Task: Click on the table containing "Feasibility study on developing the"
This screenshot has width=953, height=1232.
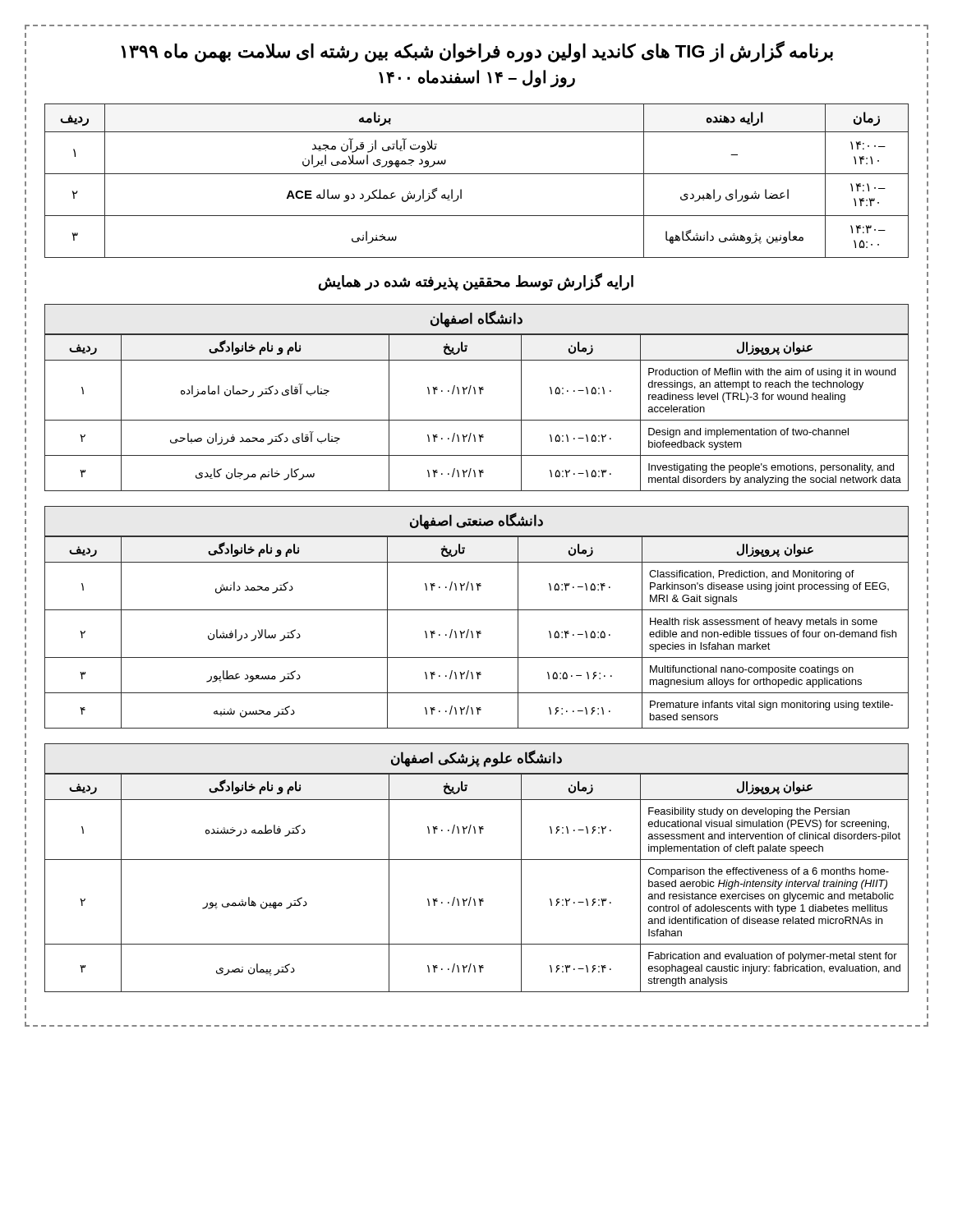Action: [476, 883]
